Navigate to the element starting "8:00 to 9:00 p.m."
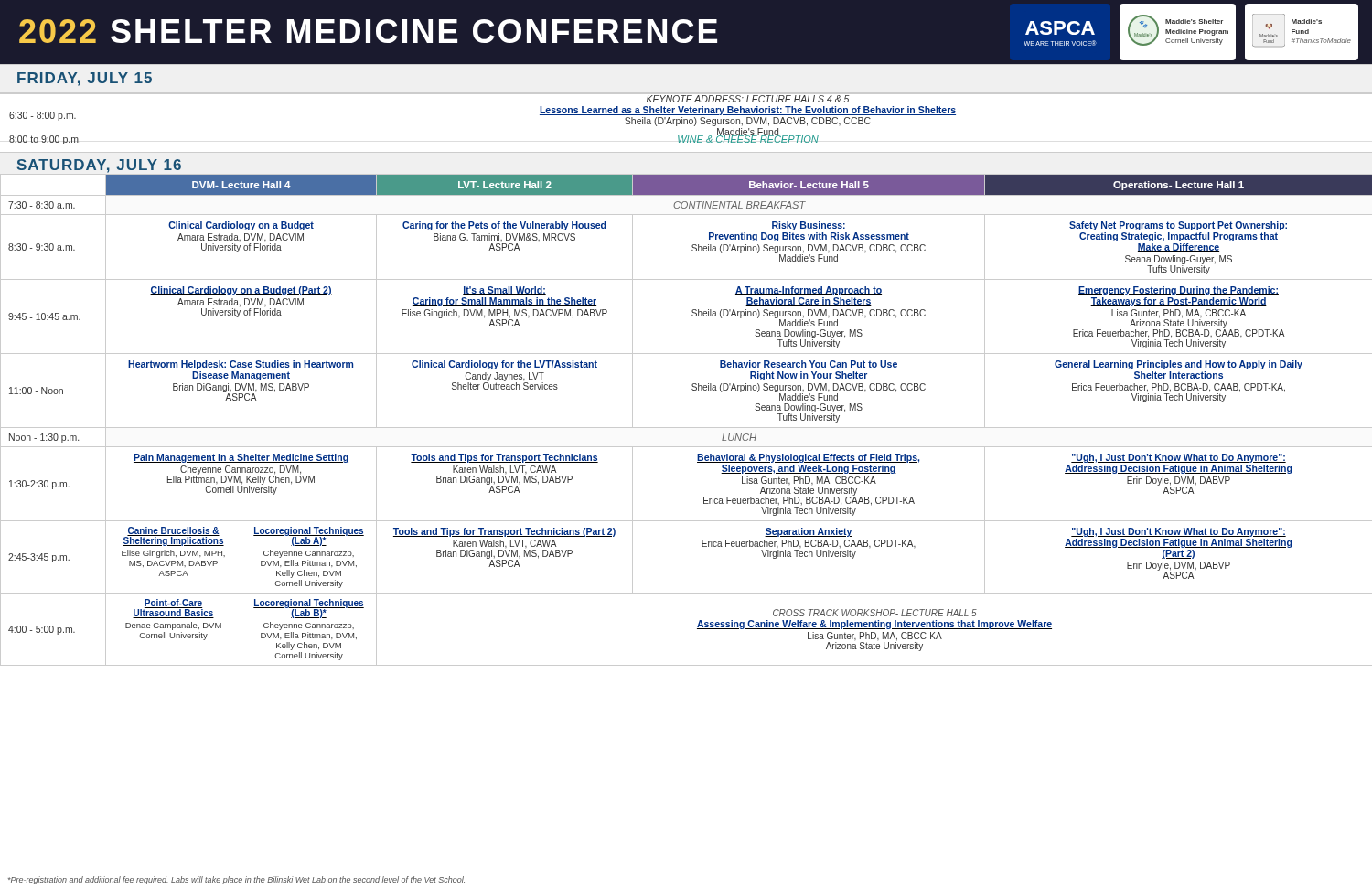1372x888 pixels. click(45, 139)
